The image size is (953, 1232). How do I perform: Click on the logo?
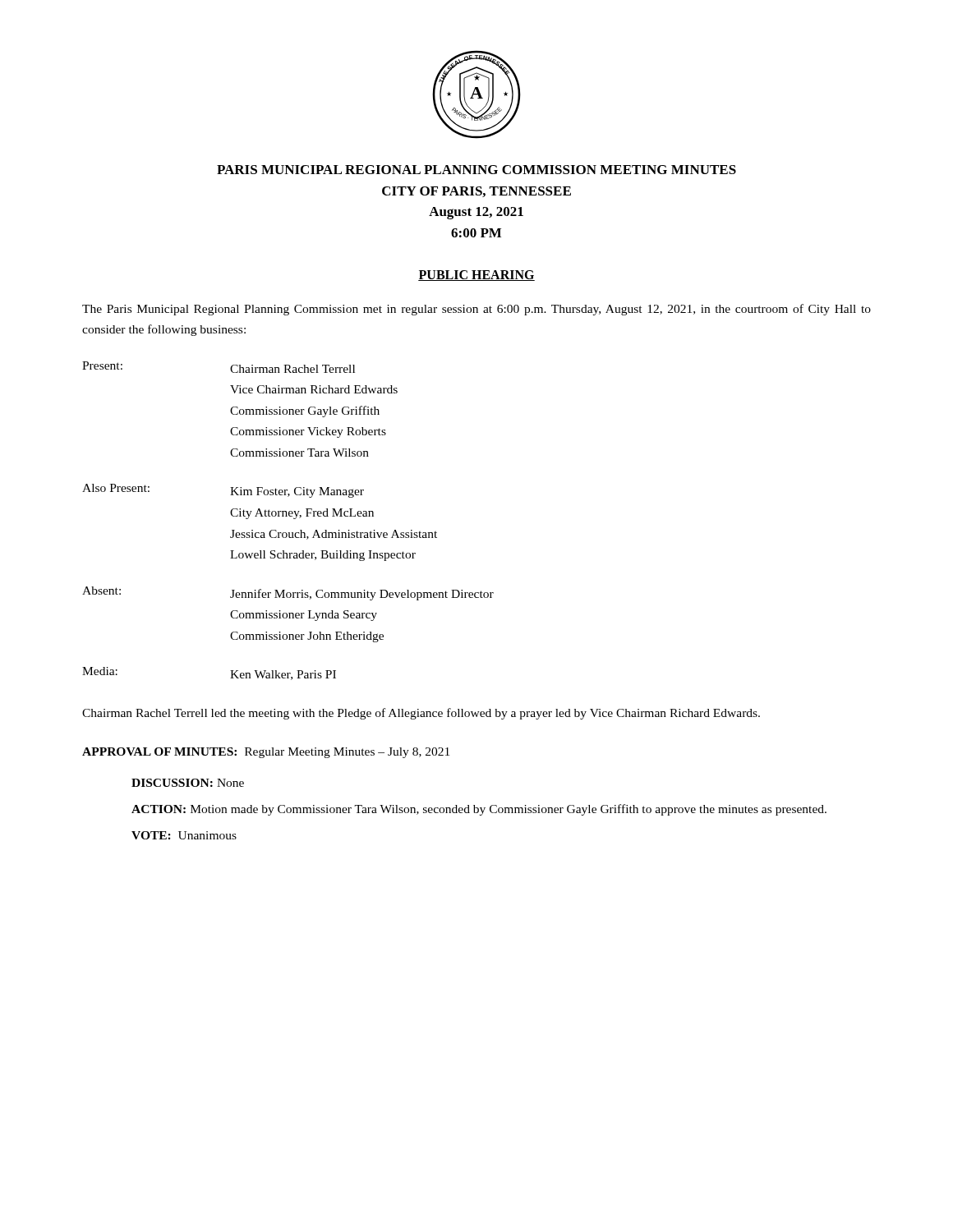(476, 96)
